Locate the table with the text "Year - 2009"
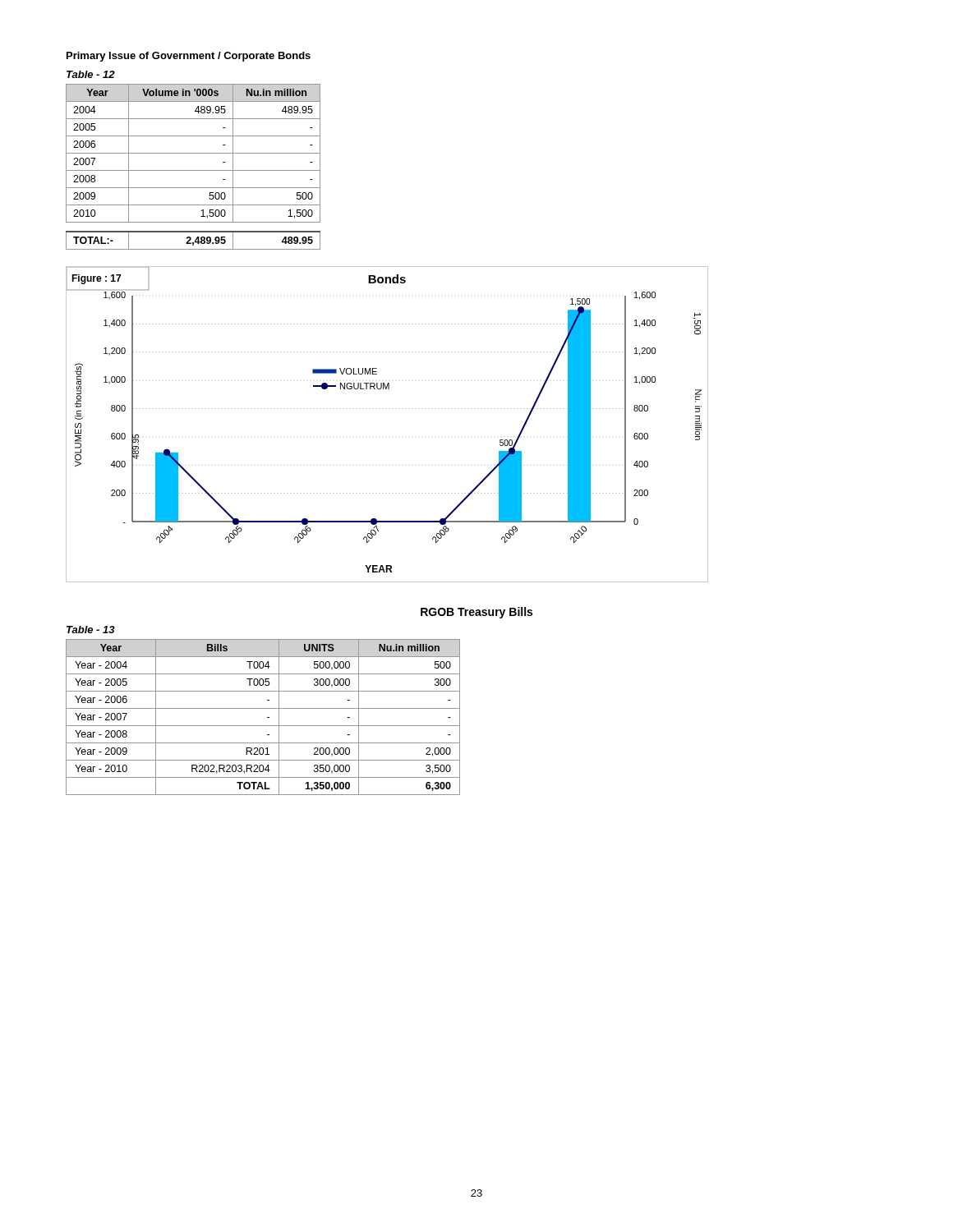 coord(476,717)
